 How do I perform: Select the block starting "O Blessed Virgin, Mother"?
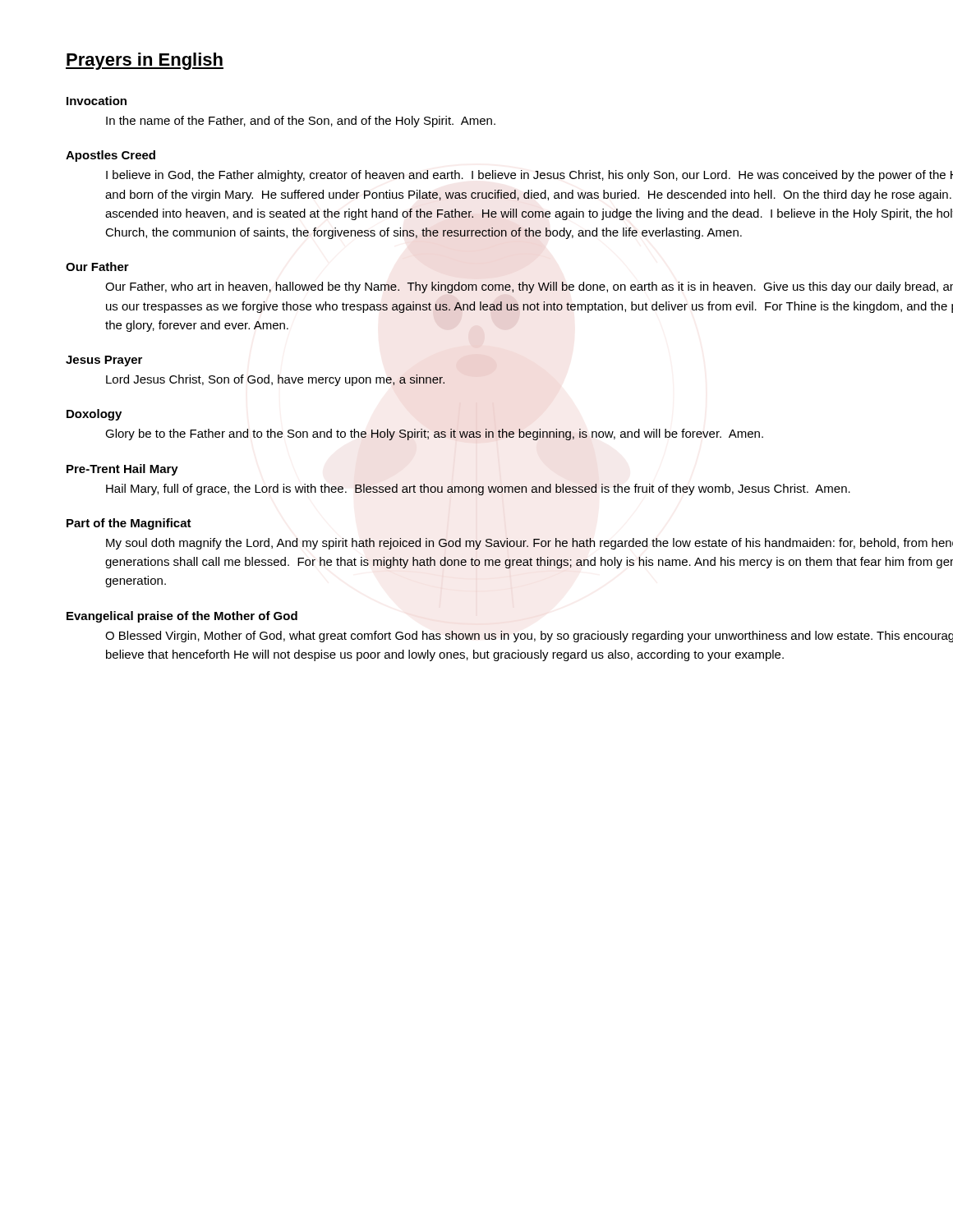(x=529, y=644)
